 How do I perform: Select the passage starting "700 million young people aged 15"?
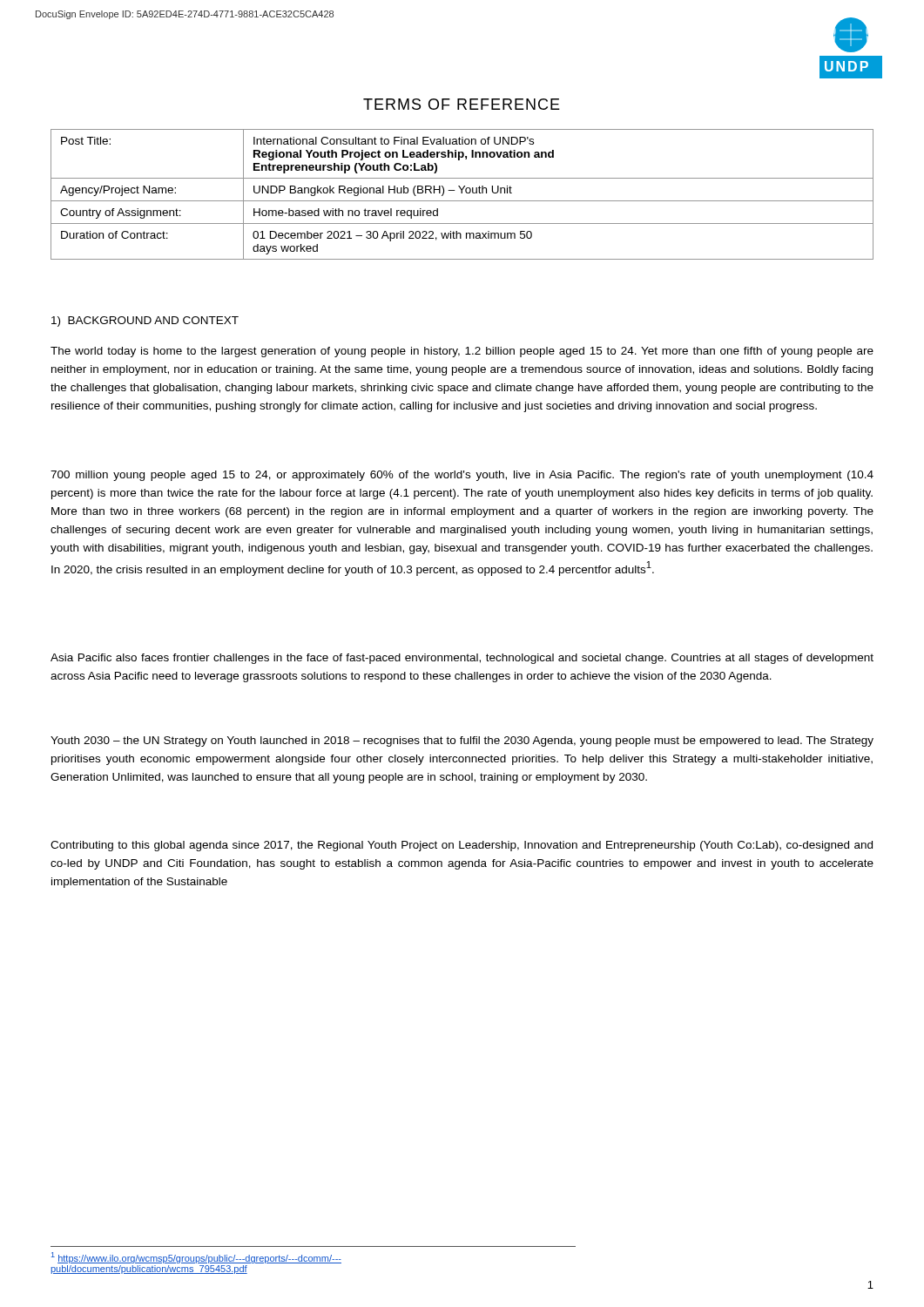[x=462, y=522]
